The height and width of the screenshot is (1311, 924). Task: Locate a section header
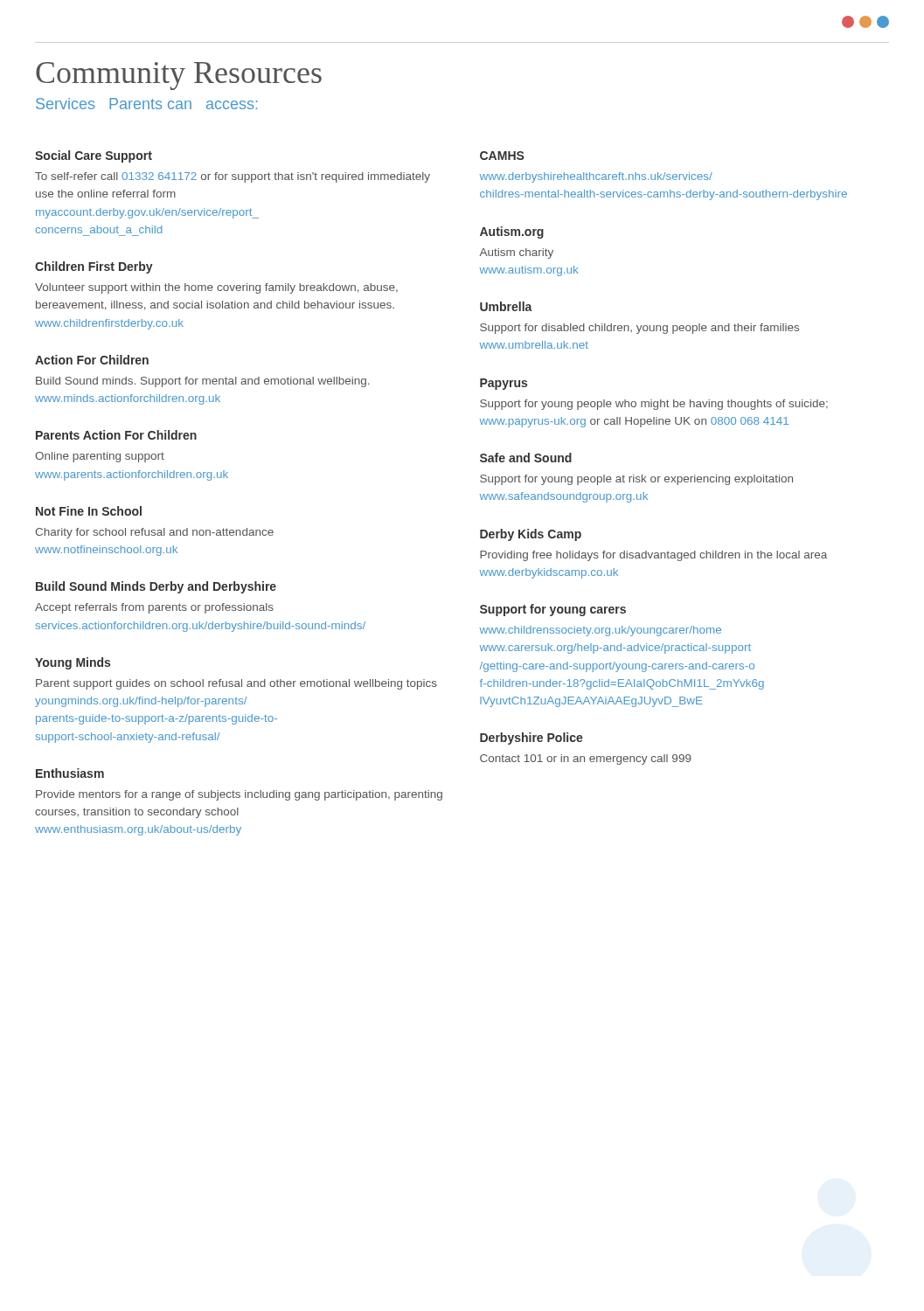(179, 105)
